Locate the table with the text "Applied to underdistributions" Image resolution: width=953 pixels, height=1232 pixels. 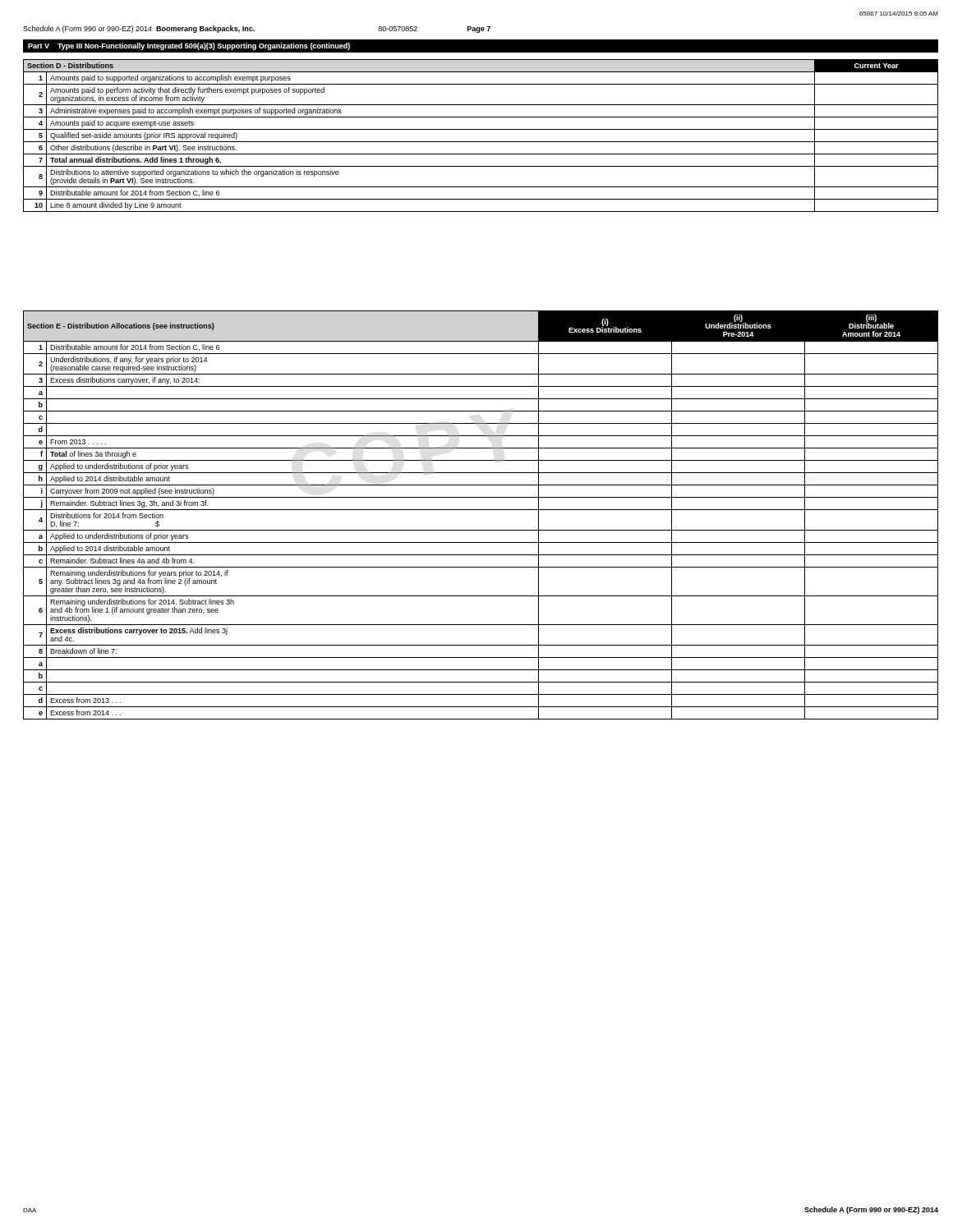click(481, 515)
